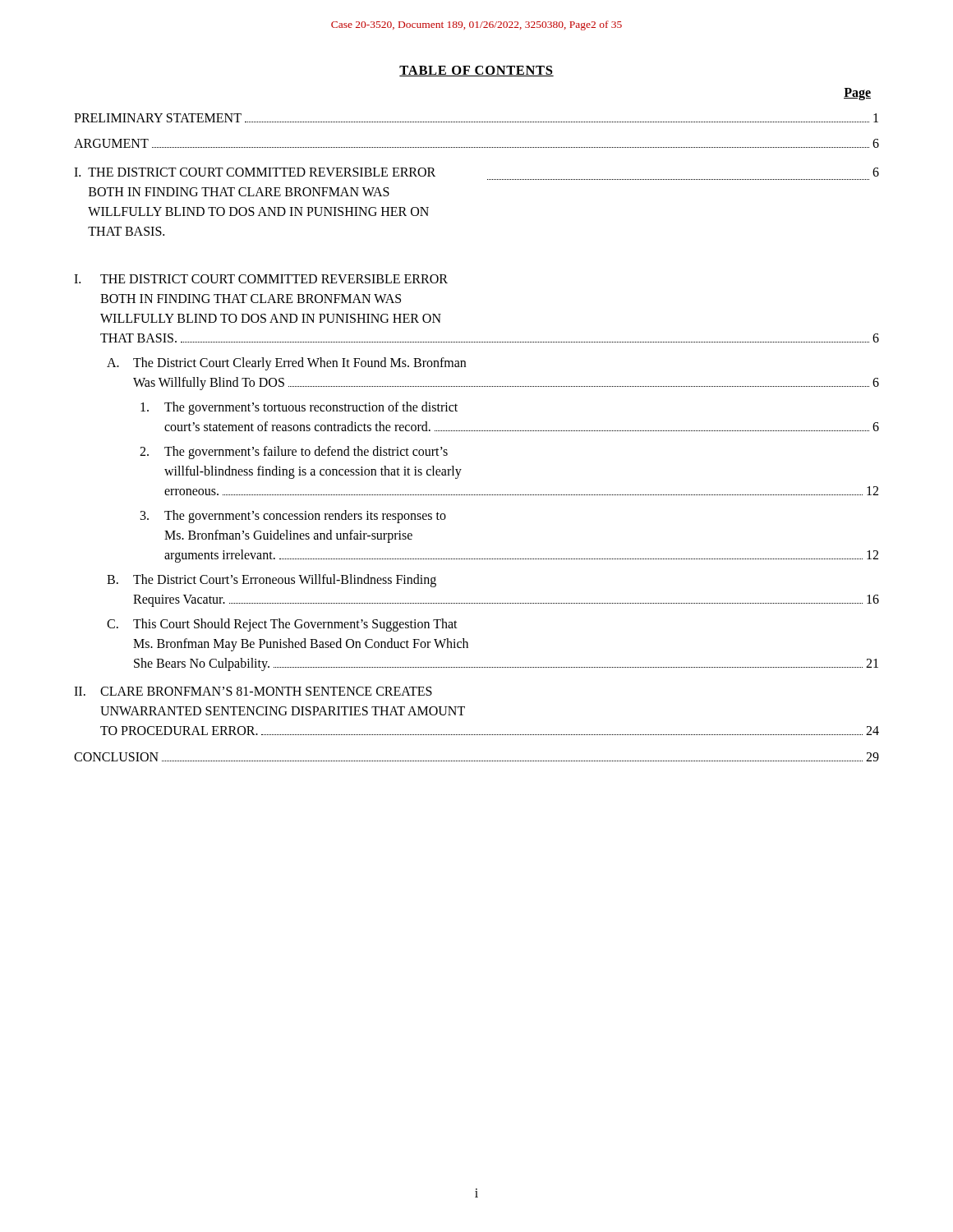Locate the block starting "3. The government’s concession renders its"
The image size is (953, 1232).
[x=293, y=517]
